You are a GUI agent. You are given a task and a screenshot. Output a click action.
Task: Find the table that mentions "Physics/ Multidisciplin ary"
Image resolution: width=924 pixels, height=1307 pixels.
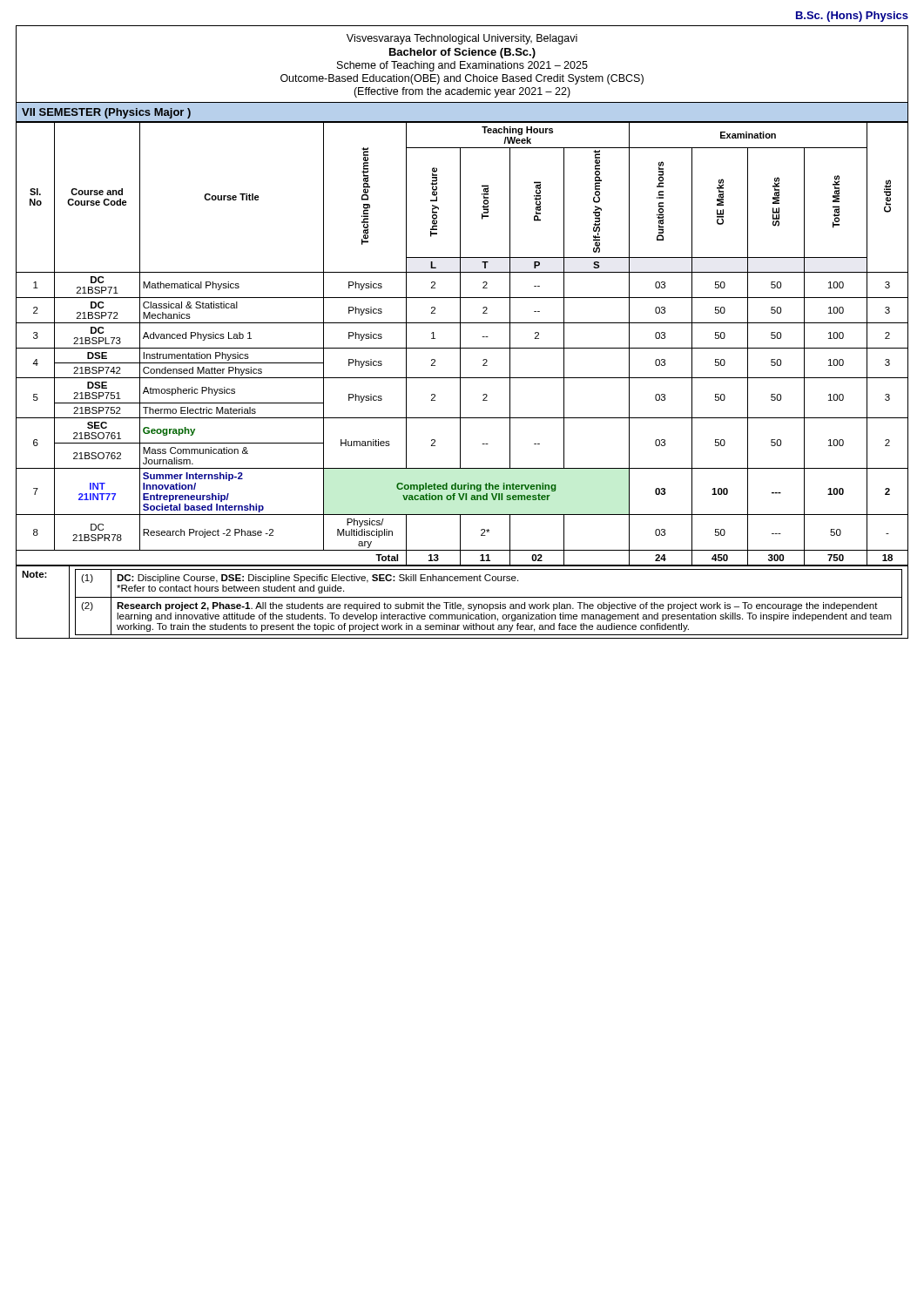pyautogui.click(x=462, y=344)
